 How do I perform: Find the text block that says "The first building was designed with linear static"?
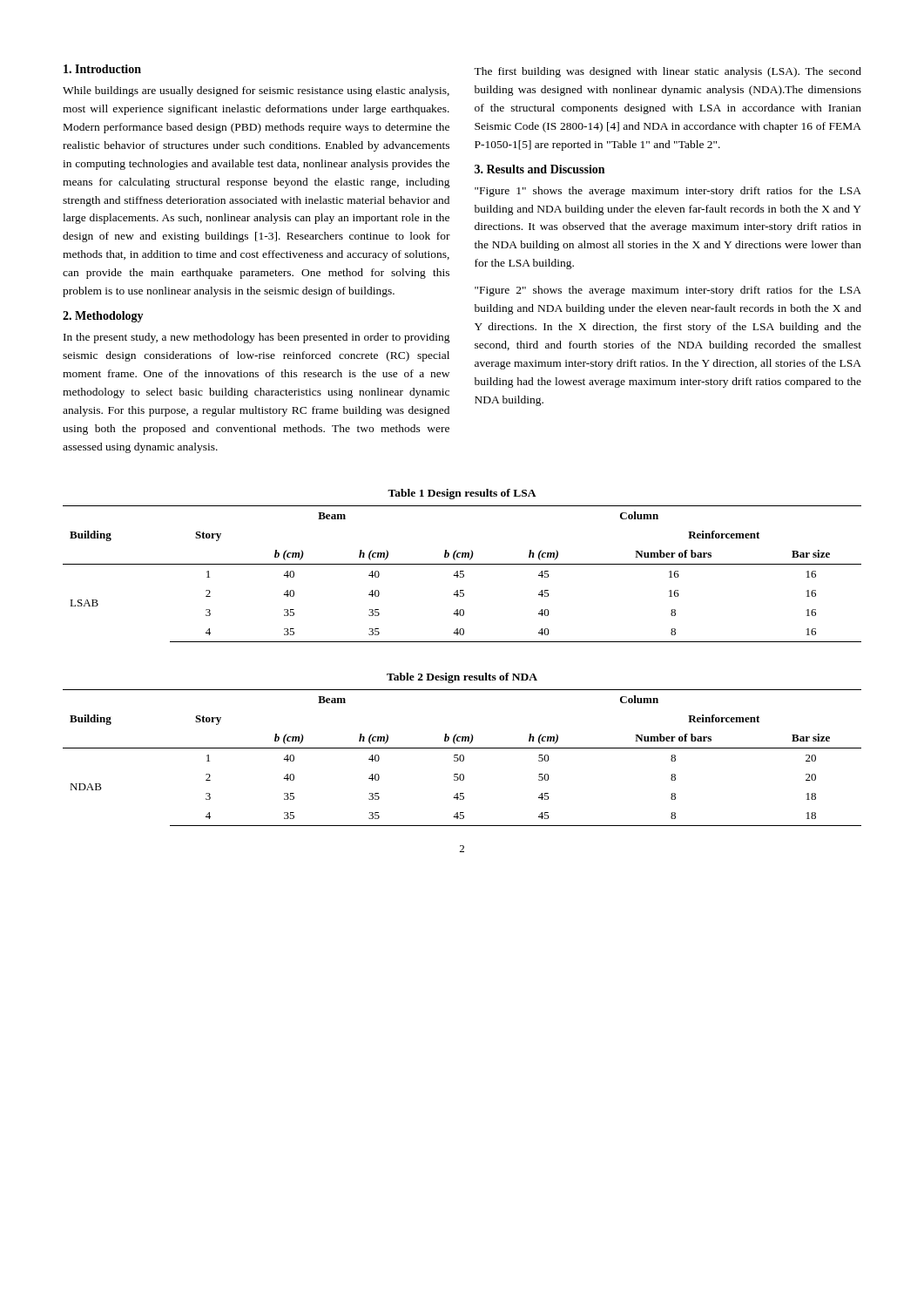tap(668, 107)
